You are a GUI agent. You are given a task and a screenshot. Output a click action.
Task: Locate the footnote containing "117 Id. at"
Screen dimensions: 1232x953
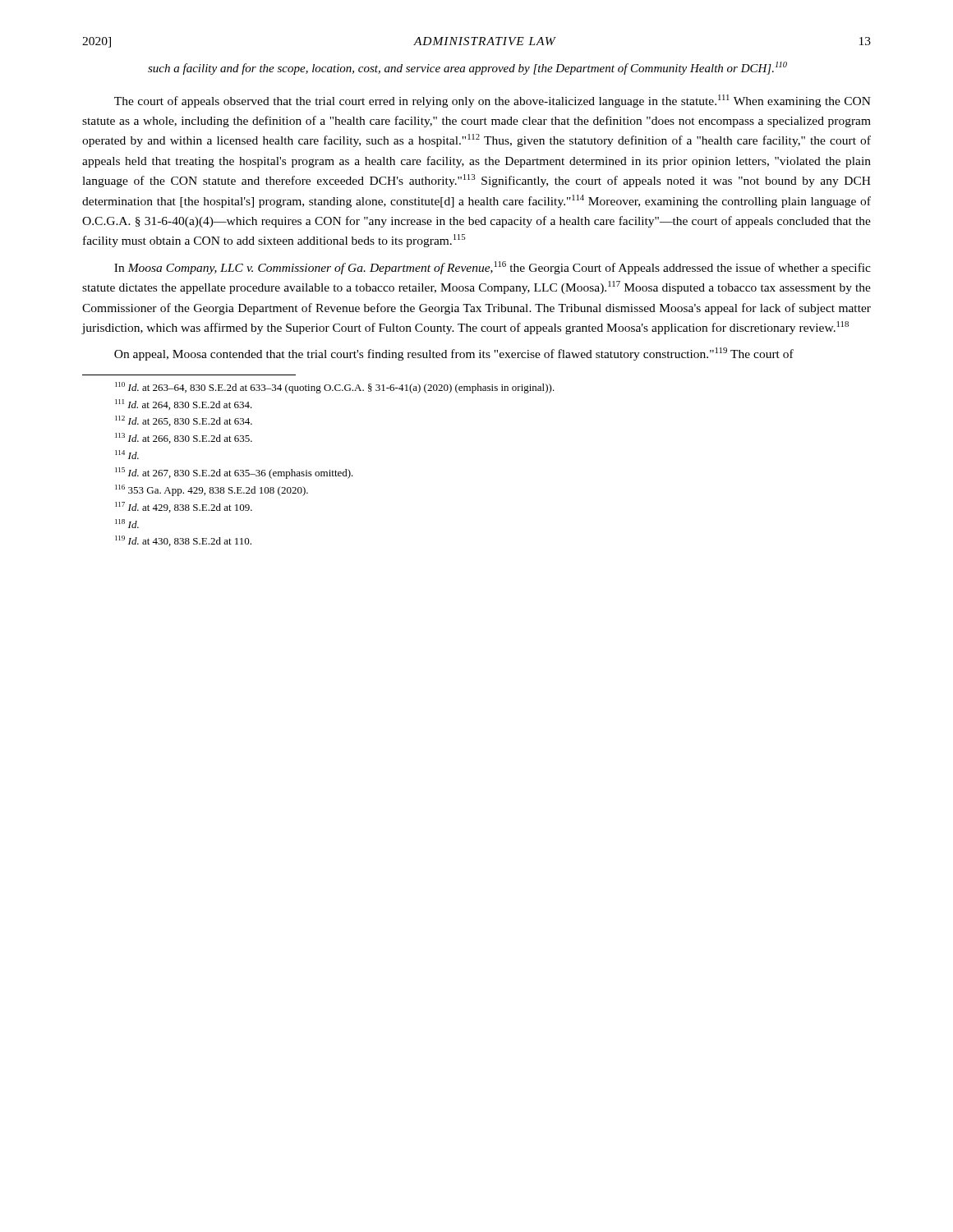[x=183, y=507]
